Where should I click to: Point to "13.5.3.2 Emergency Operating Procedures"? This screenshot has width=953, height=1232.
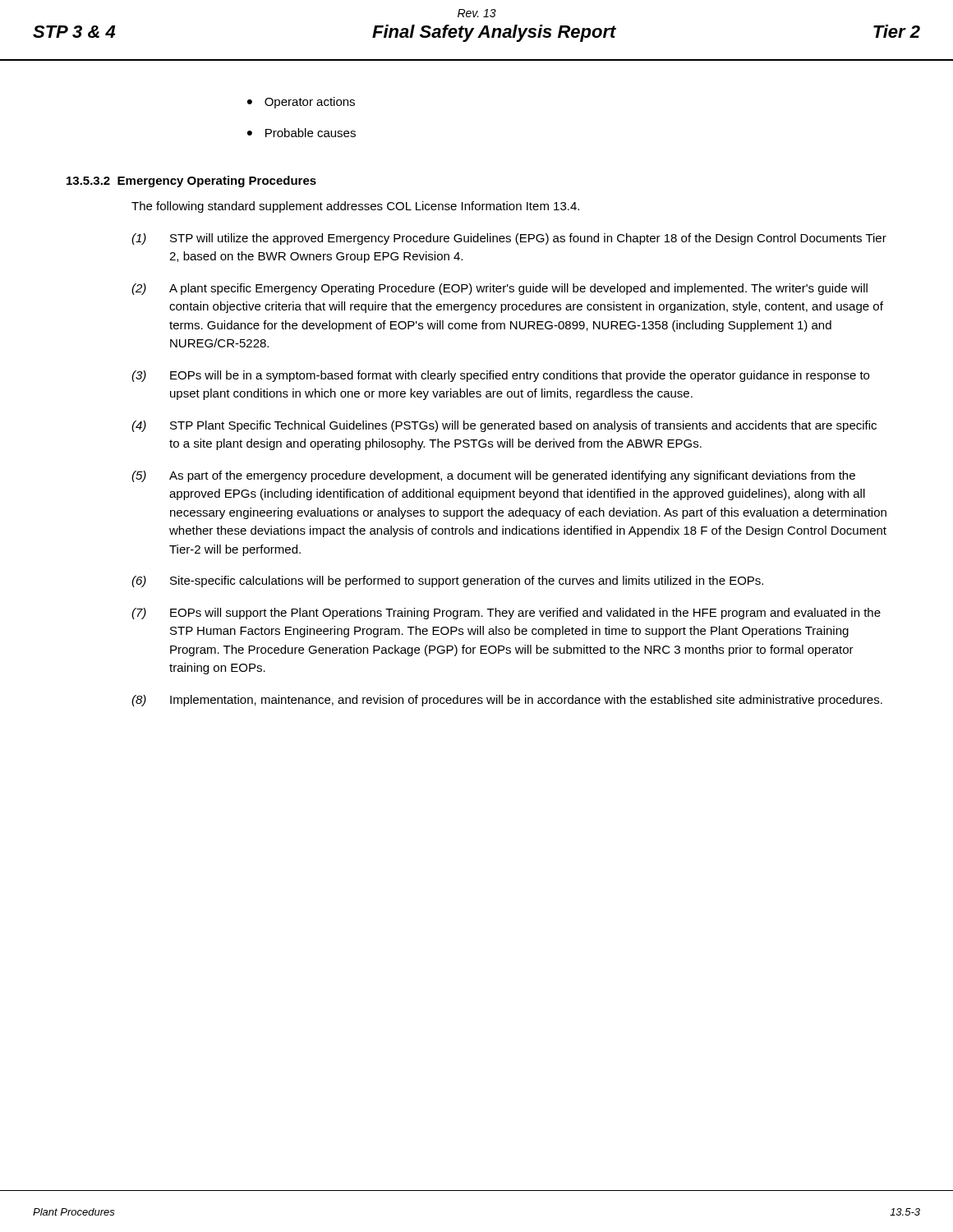pyautogui.click(x=191, y=180)
